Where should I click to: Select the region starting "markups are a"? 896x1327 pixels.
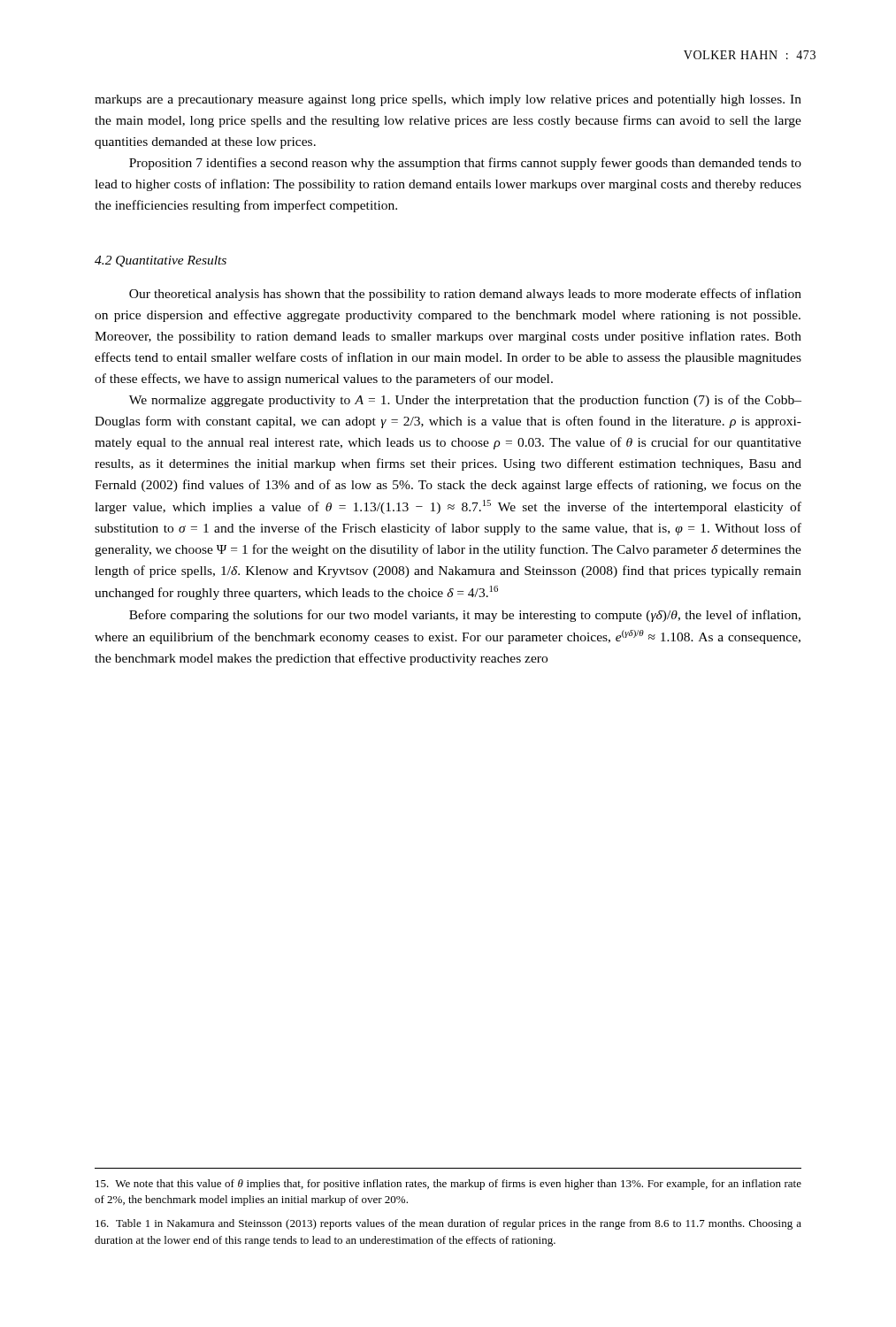click(x=448, y=152)
